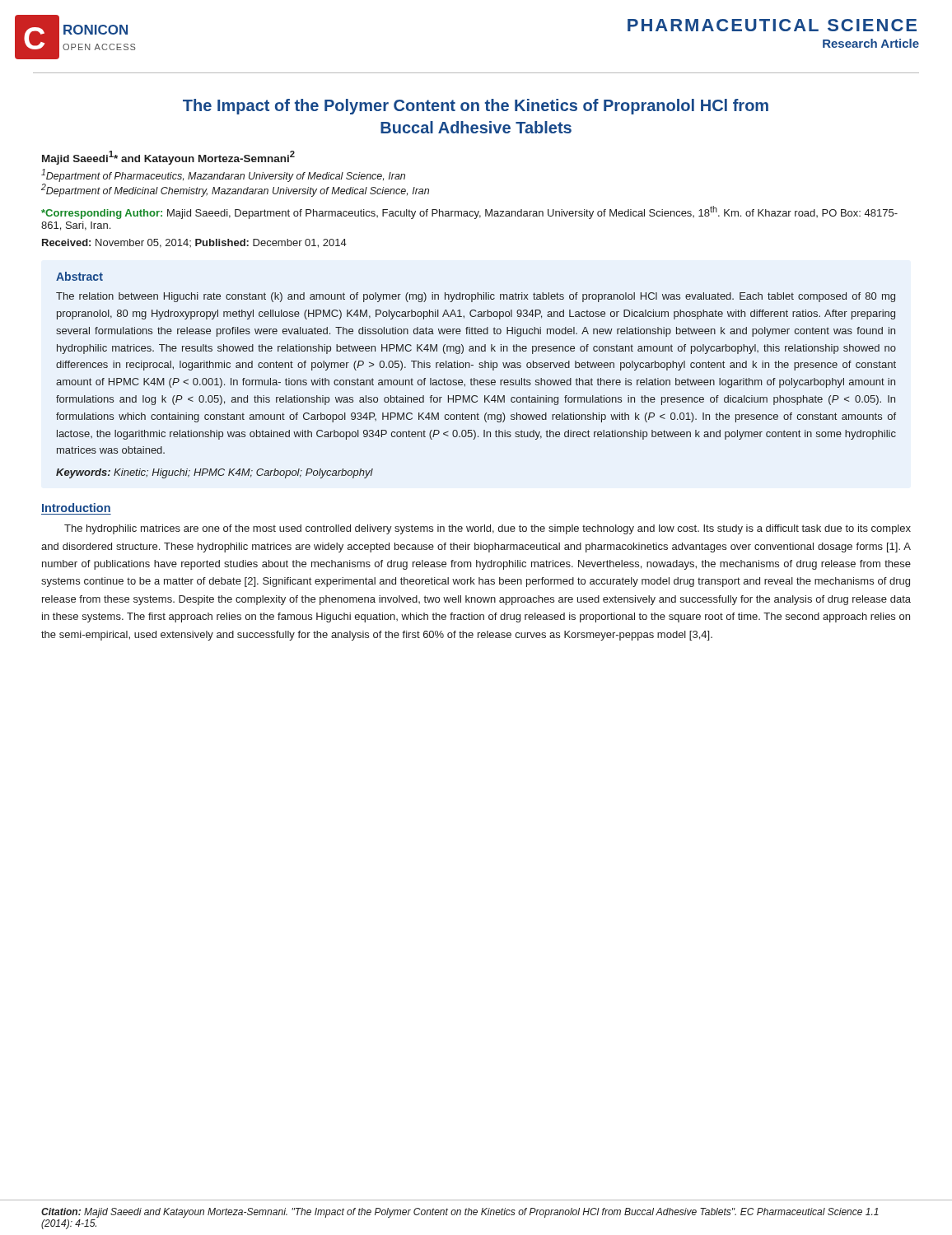Screen dimensions: 1235x952
Task: Click the passage that begins "Corresponding Author: Majid Saeedi, Department of"
Action: [469, 218]
